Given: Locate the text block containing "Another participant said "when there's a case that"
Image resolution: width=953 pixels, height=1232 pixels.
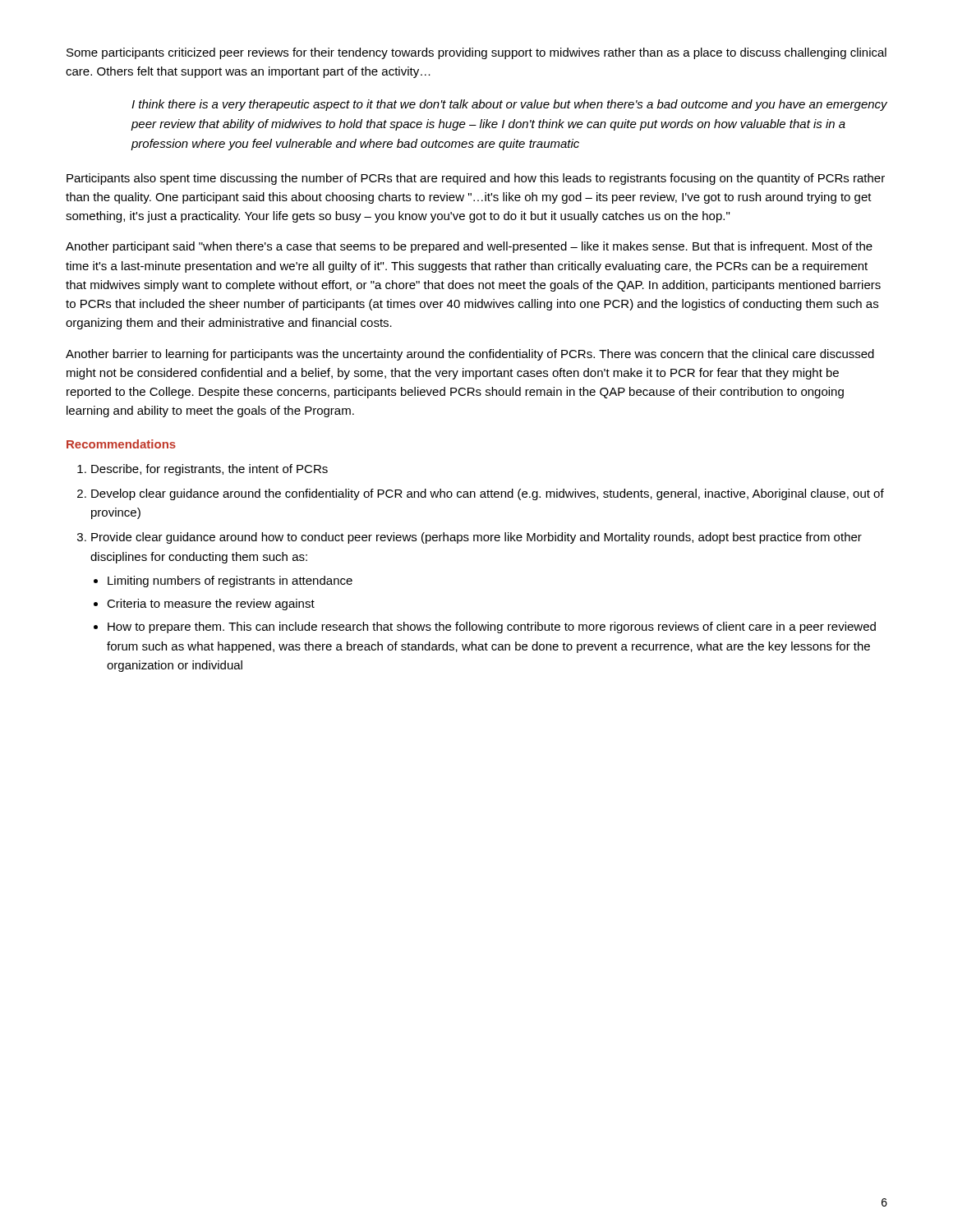Looking at the screenshot, I should click(x=473, y=284).
